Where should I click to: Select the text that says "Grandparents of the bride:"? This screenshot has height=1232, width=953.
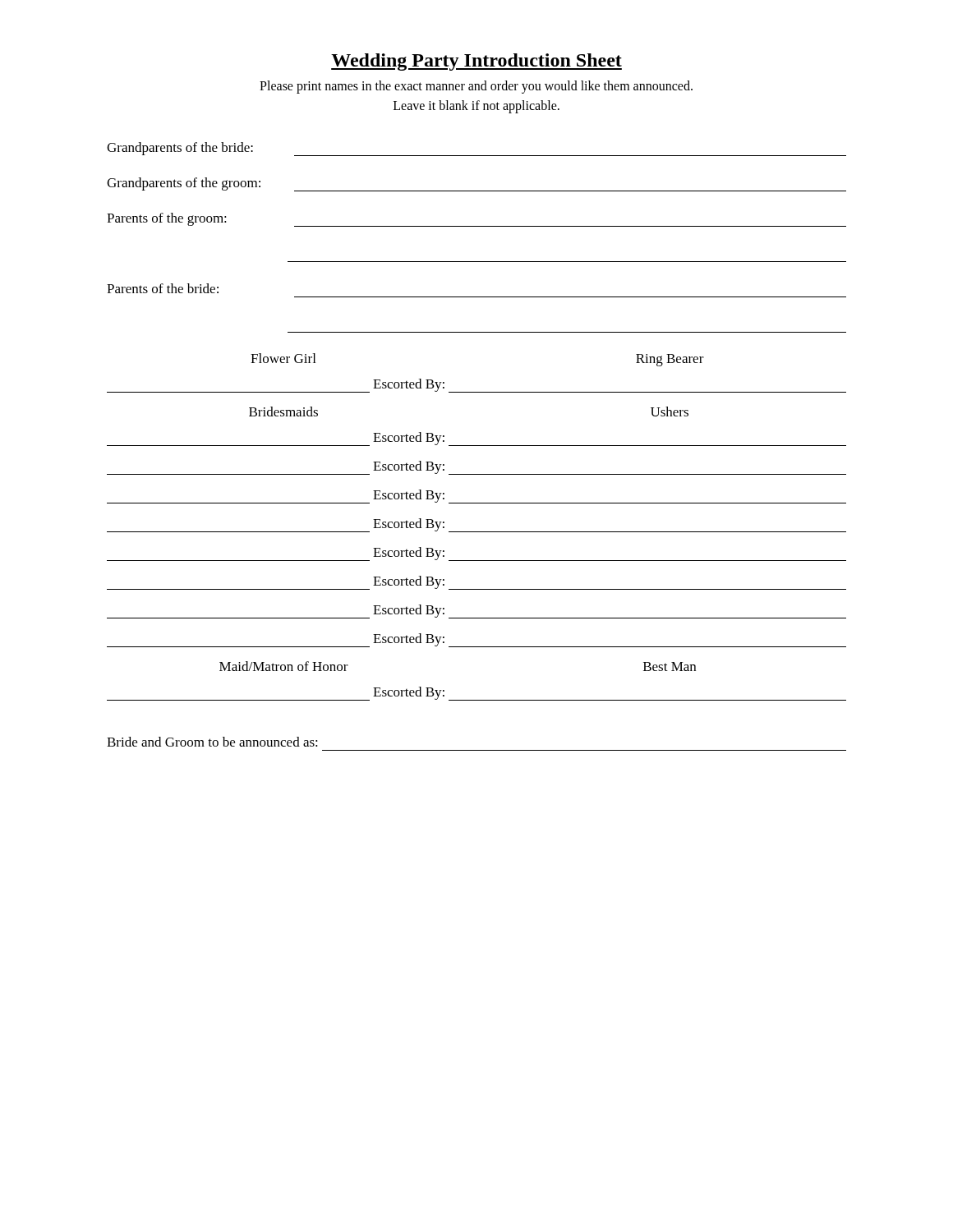tap(476, 147)
